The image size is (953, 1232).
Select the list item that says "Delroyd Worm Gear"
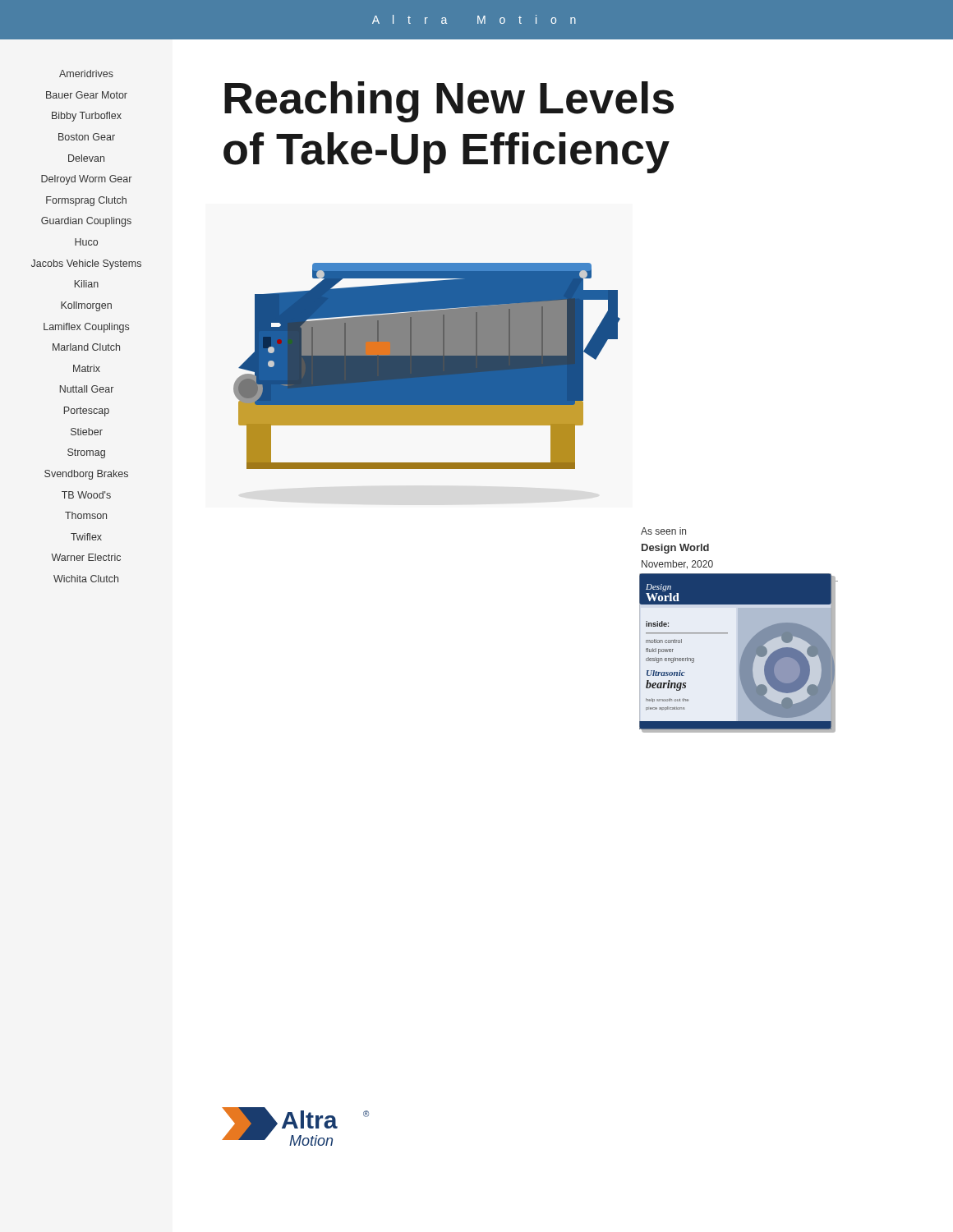click(86, 179)
